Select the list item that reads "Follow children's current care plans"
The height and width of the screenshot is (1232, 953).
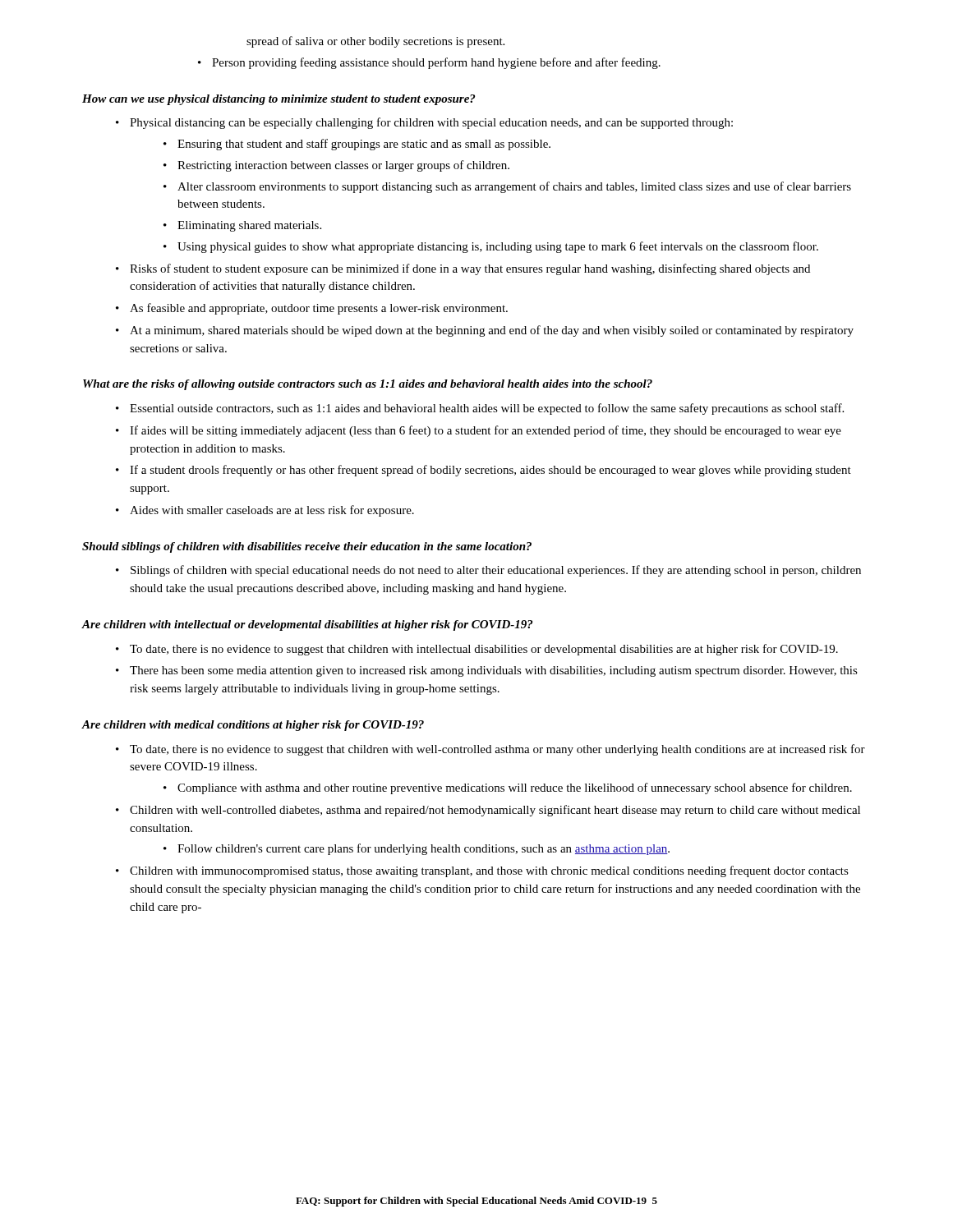[424, 849]
